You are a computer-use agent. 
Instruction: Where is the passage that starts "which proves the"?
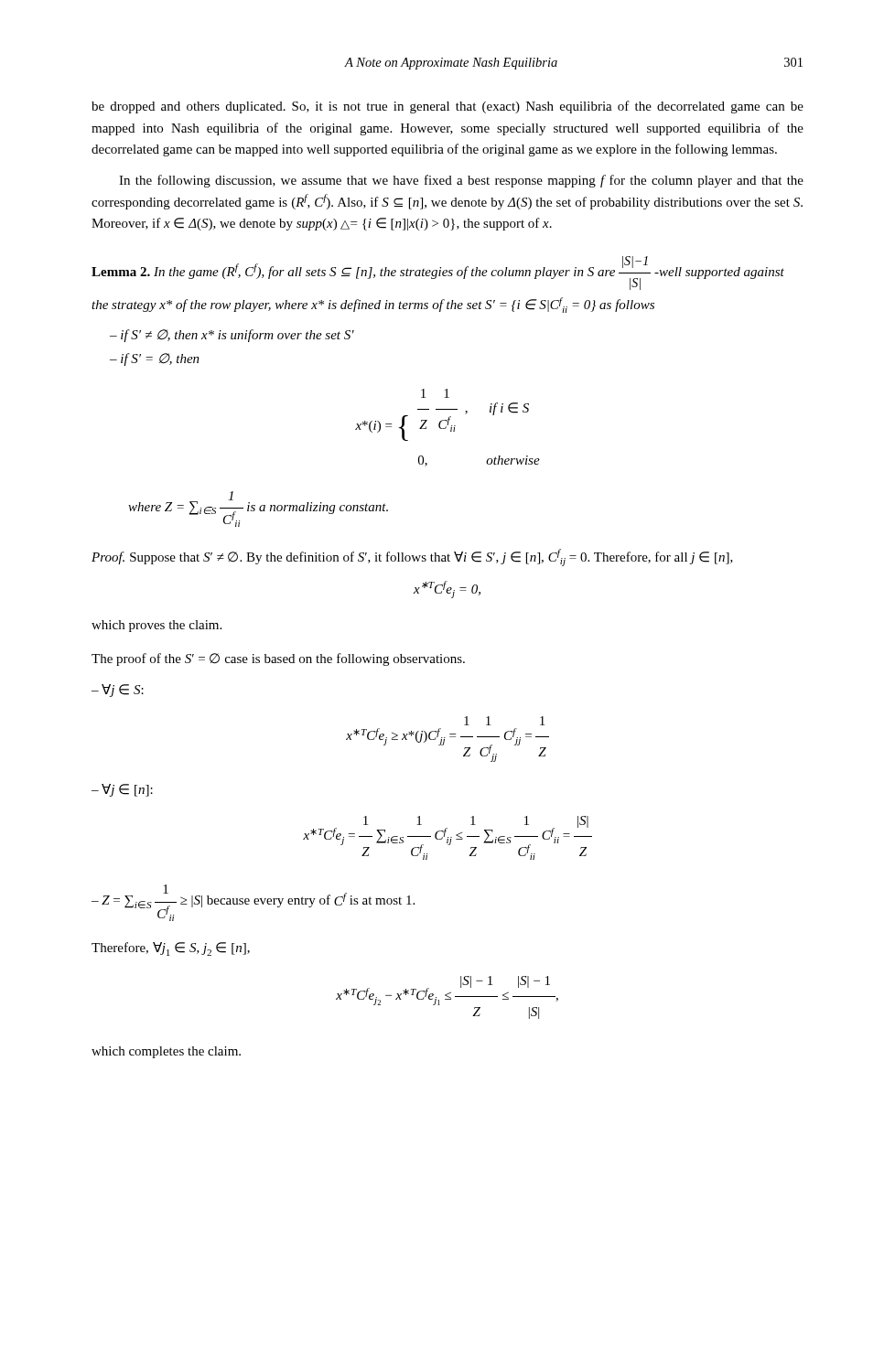[156, 626]
